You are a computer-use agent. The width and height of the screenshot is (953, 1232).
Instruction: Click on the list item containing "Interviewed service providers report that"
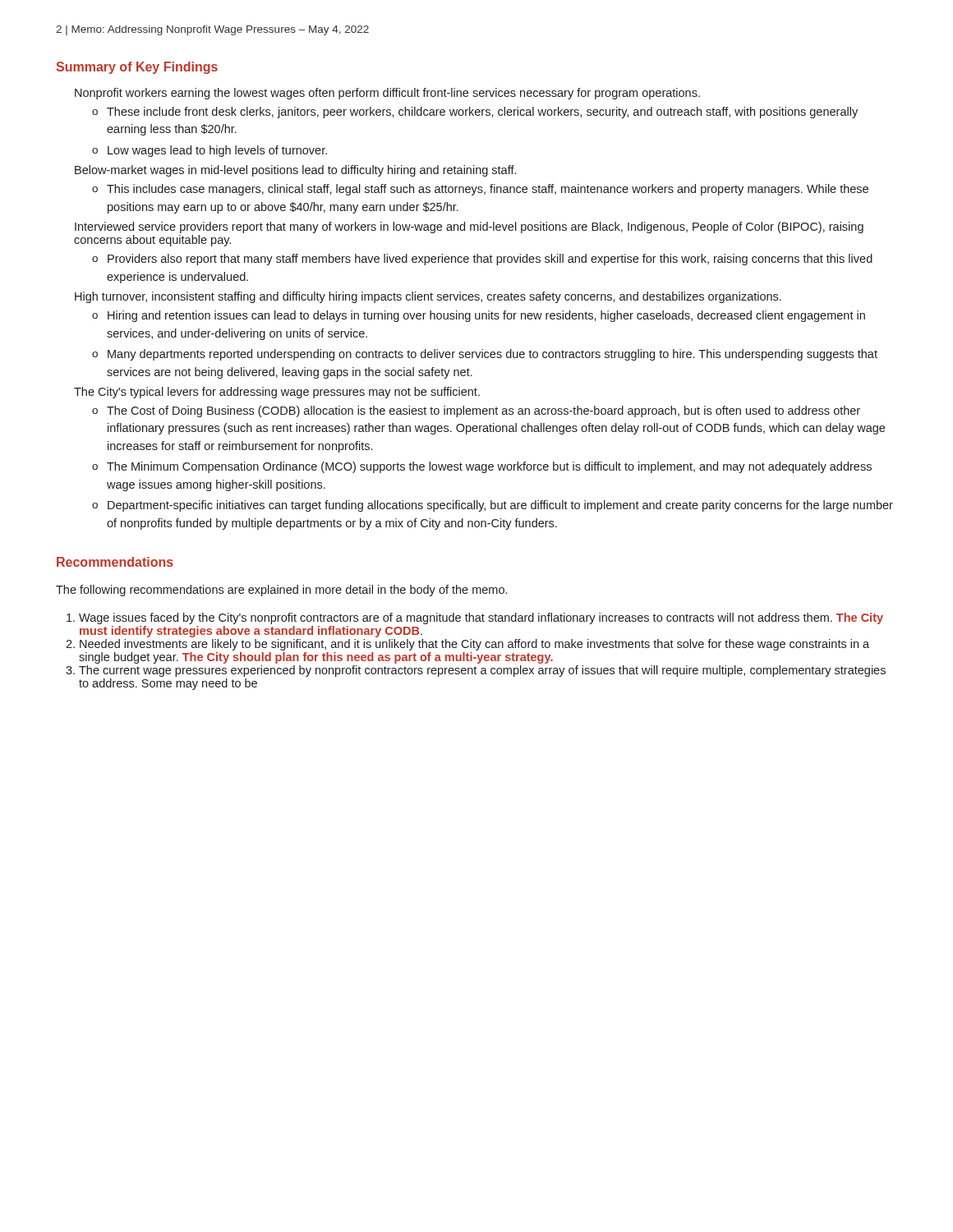click(x=486, y=253)
